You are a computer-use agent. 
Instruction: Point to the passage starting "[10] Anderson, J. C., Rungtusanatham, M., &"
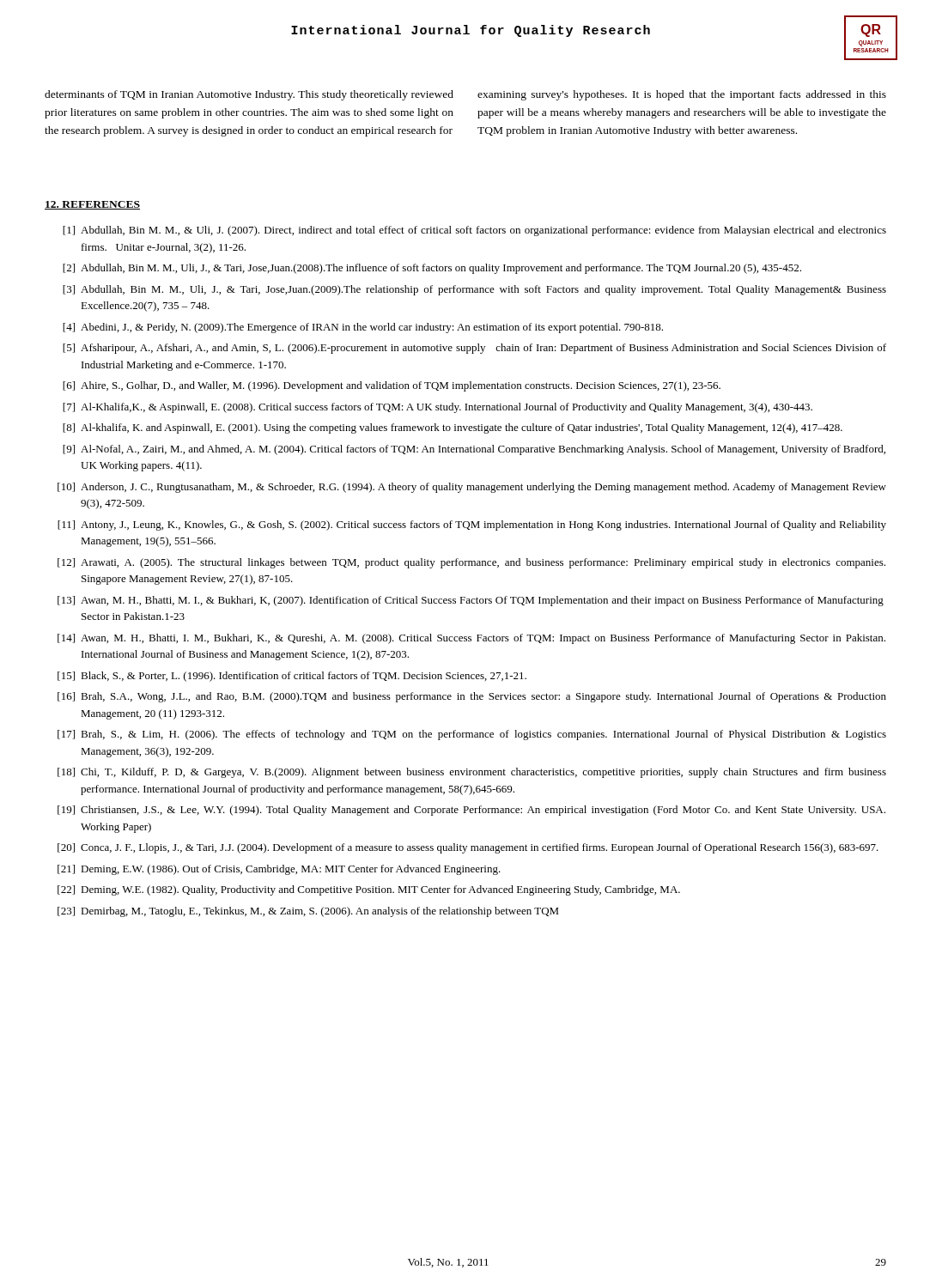tap(465, 495)
